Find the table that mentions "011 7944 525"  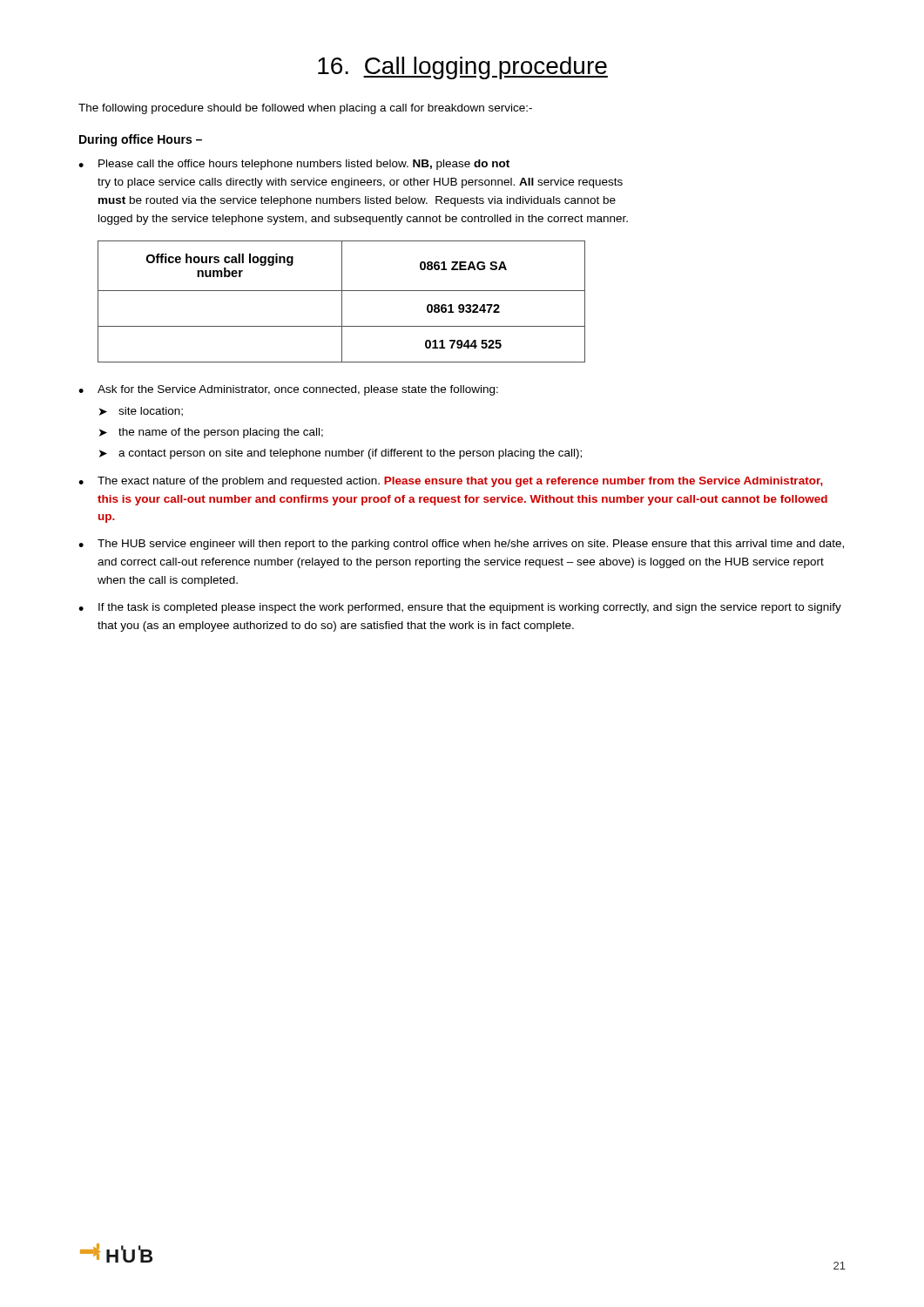coord(341,301)
